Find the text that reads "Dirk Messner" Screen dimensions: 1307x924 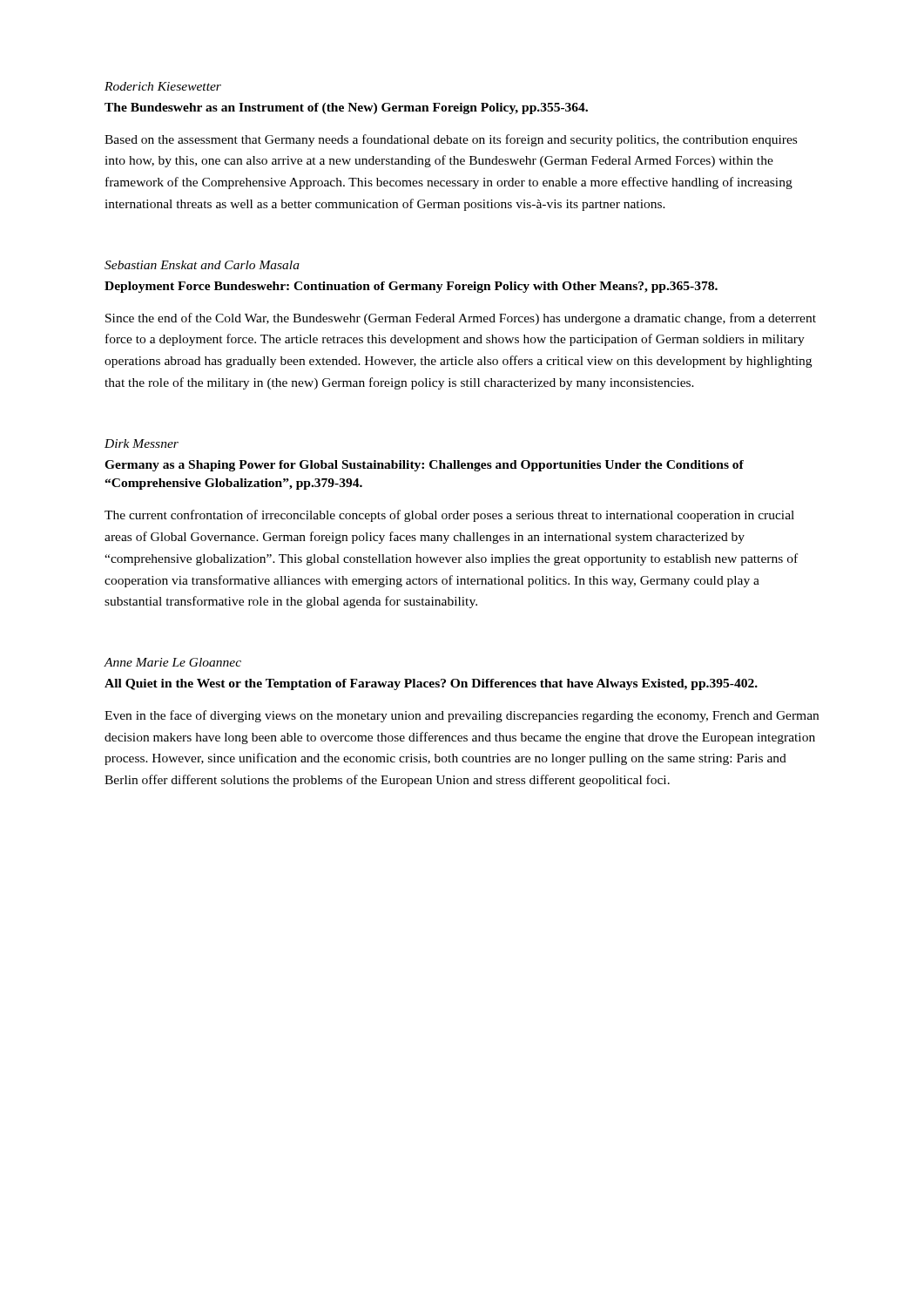click(141, 443)
